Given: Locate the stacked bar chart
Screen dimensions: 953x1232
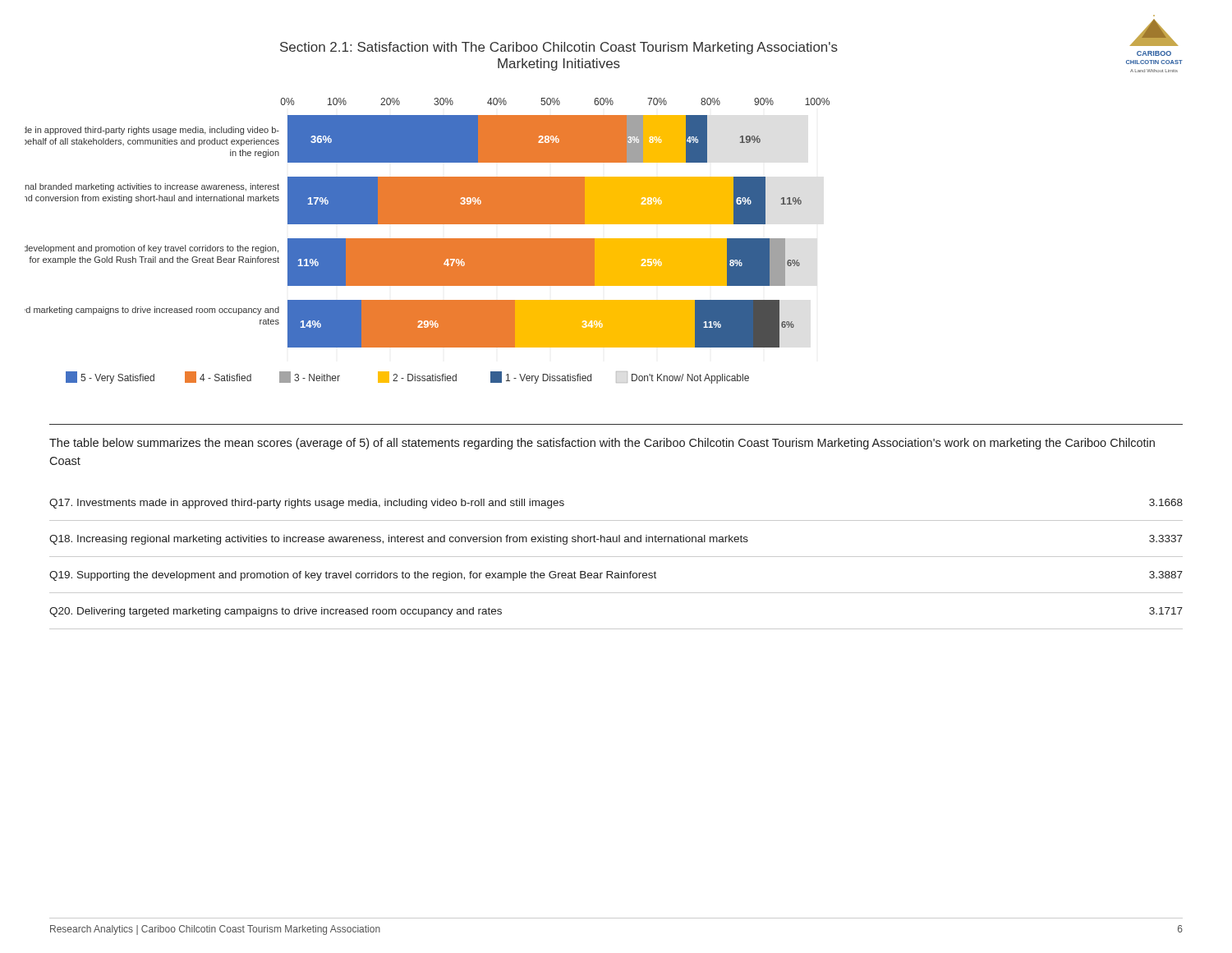Looking at the screenshot, I should tap(616, 251).
